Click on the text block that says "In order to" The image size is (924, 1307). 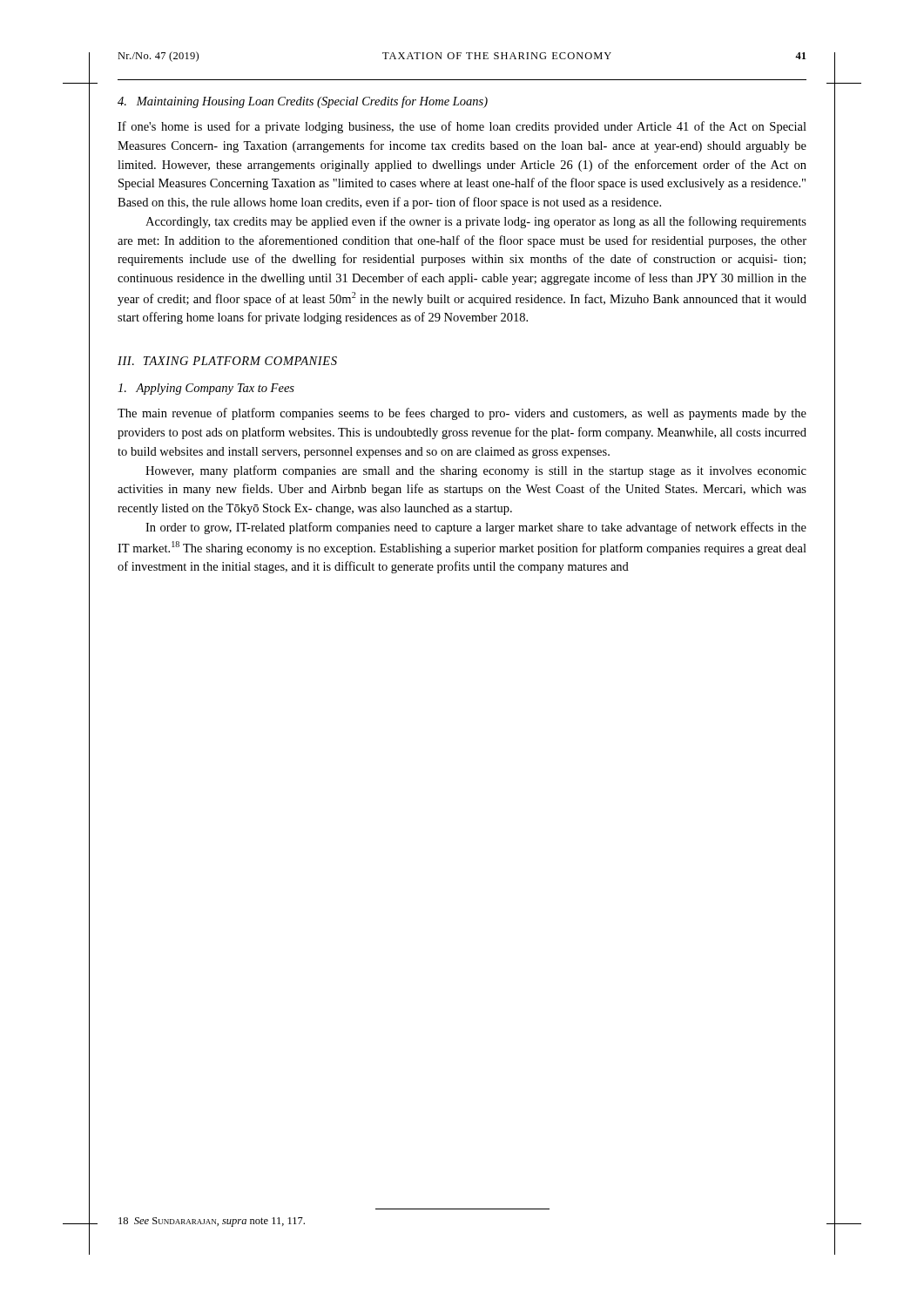tap(462, 547)
